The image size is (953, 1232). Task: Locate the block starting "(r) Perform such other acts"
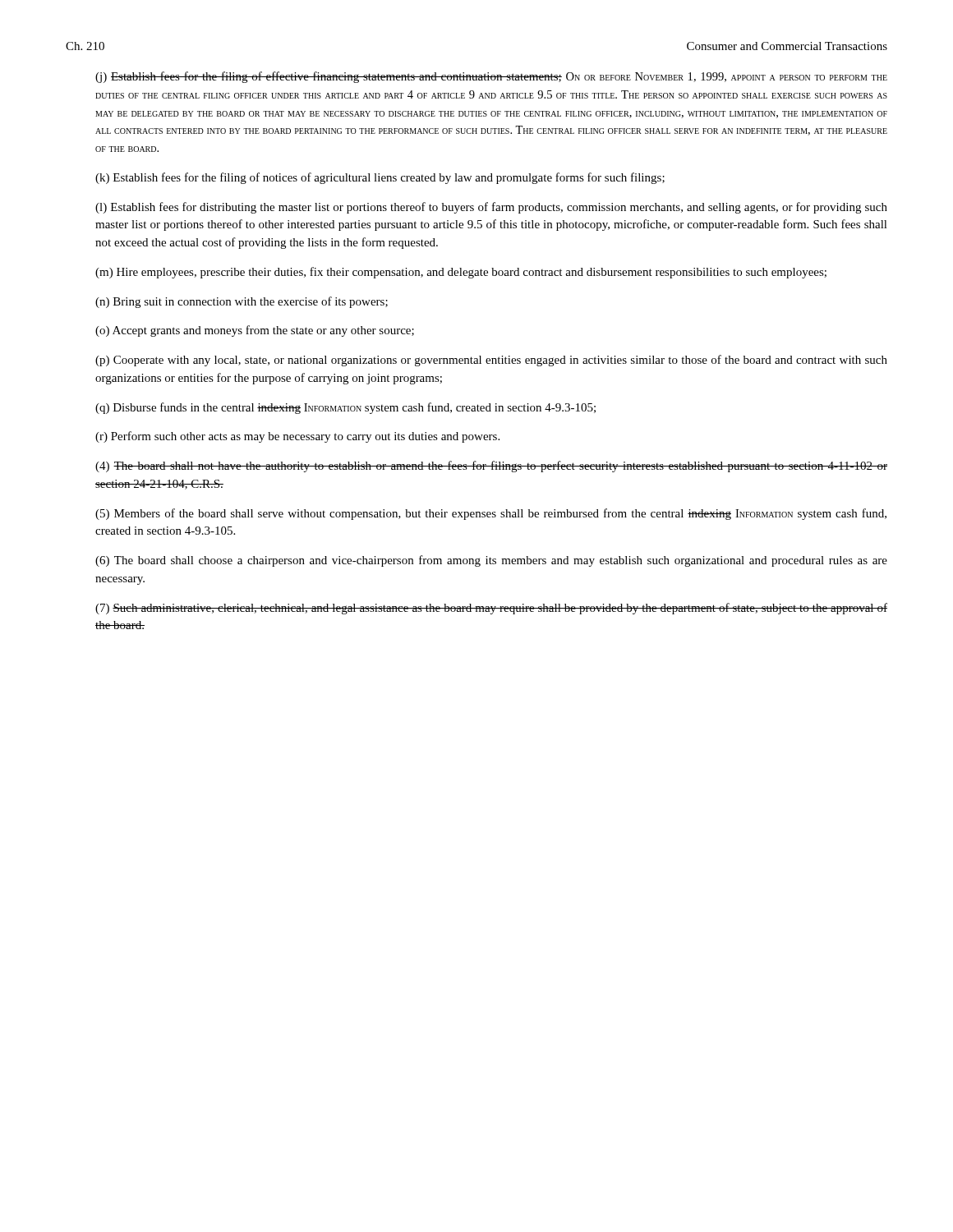coord(476,437)
